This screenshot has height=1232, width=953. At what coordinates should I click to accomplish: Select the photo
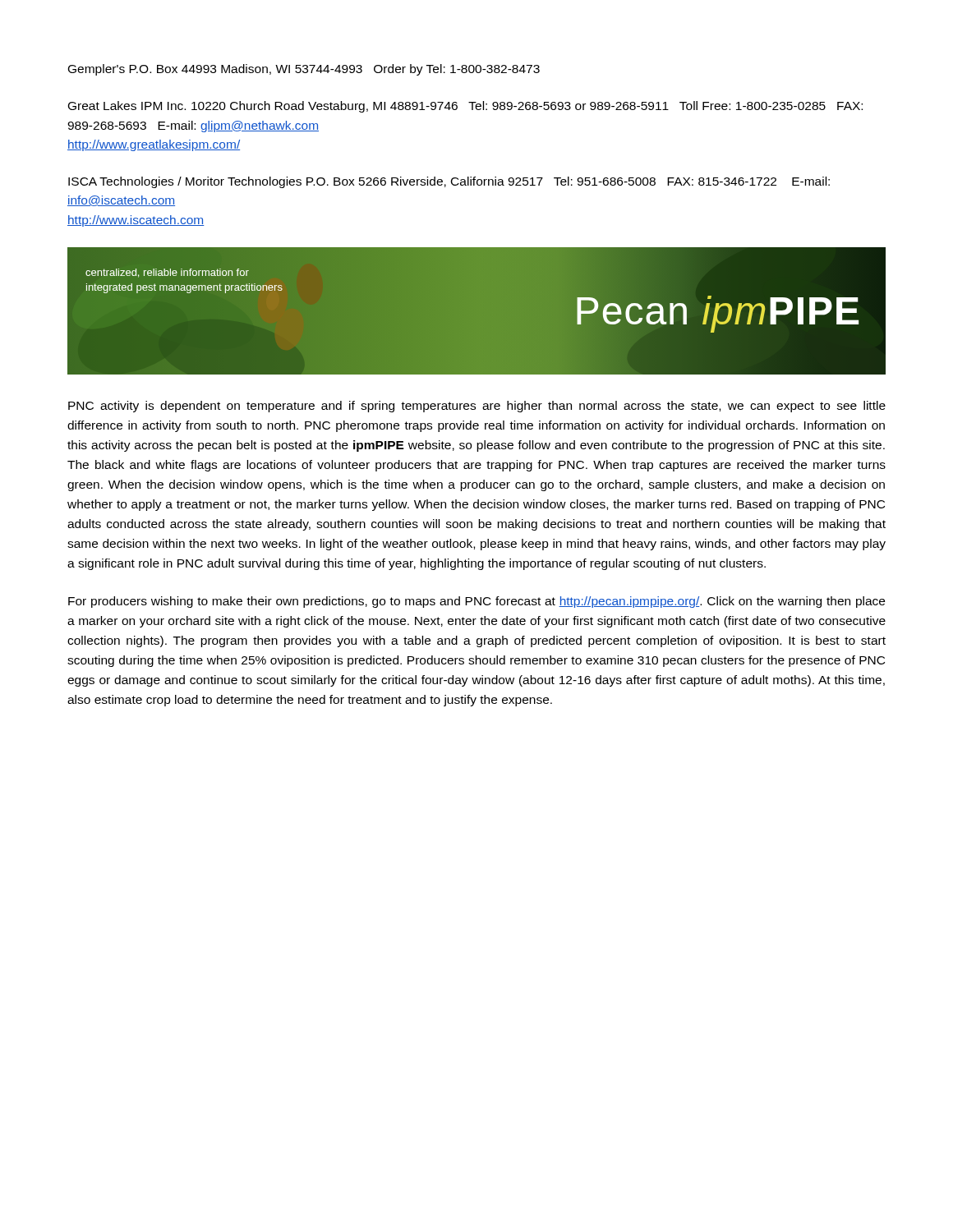[x=476, y=311]
